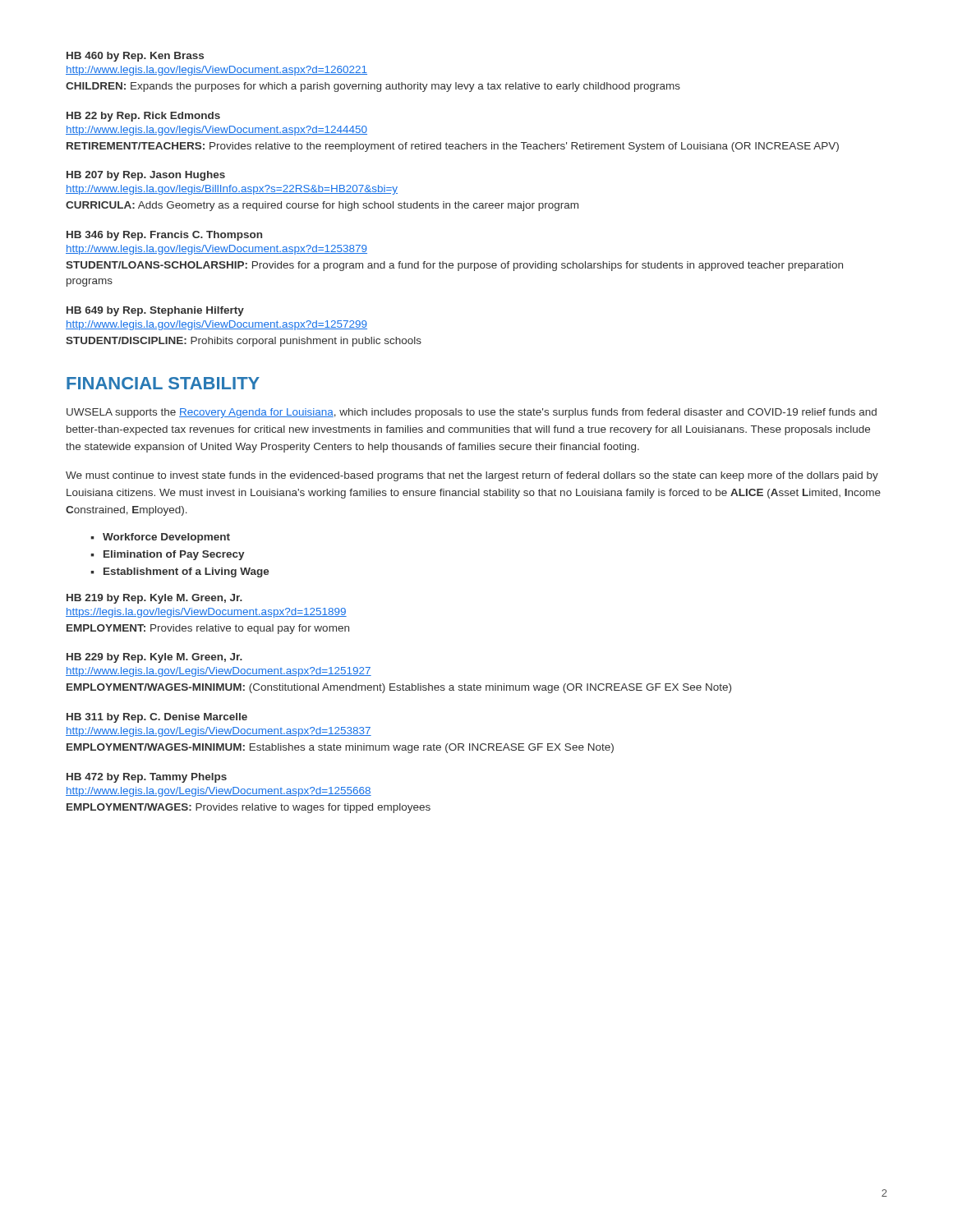Find the list item containing "Workforce Development"
This screenshot has width=953, height=1232.
pos(166,537)
